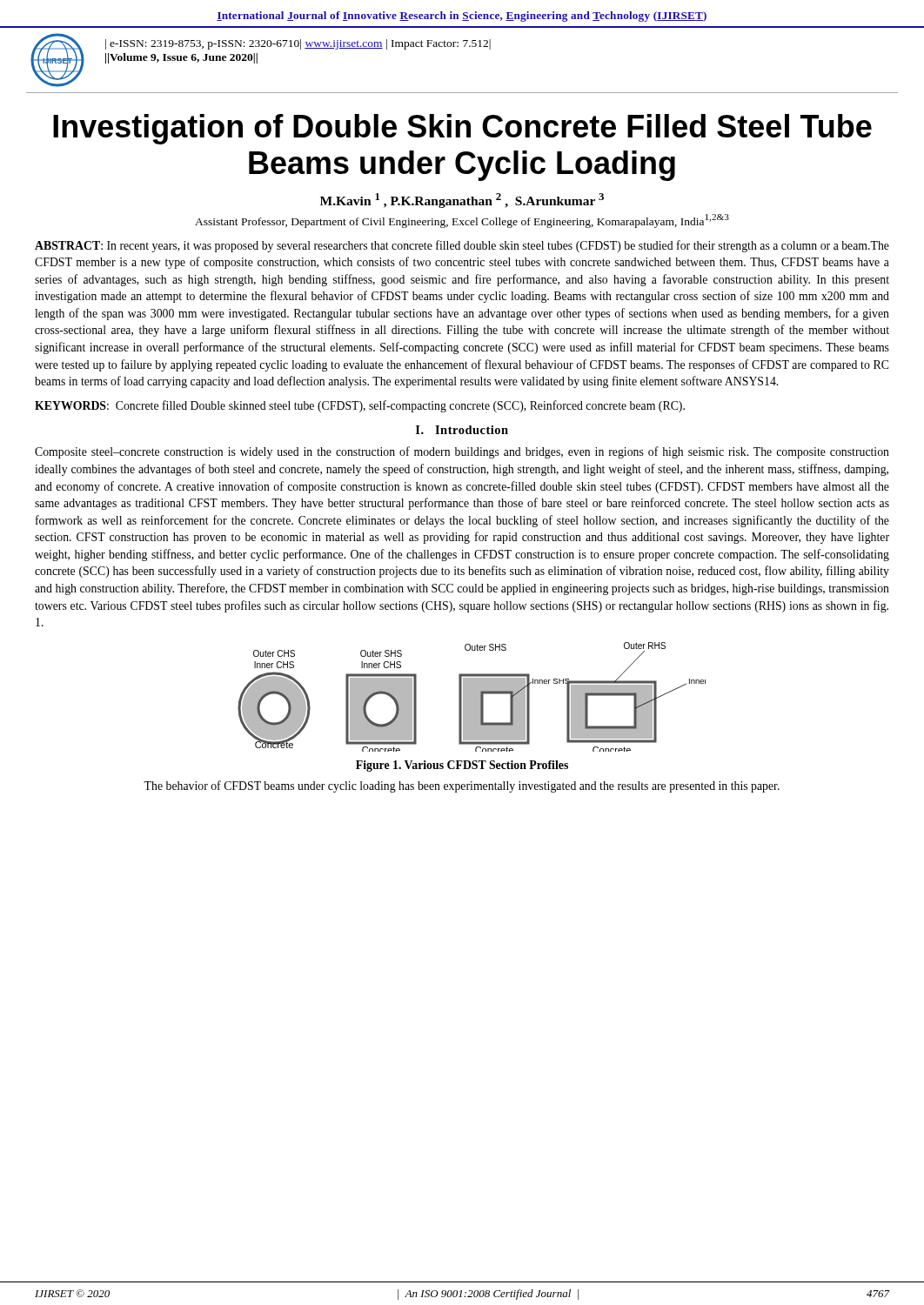Click on the illustration
This screenshot has height=1305, width=924.
pyautogui.click(x=462, y=697)
